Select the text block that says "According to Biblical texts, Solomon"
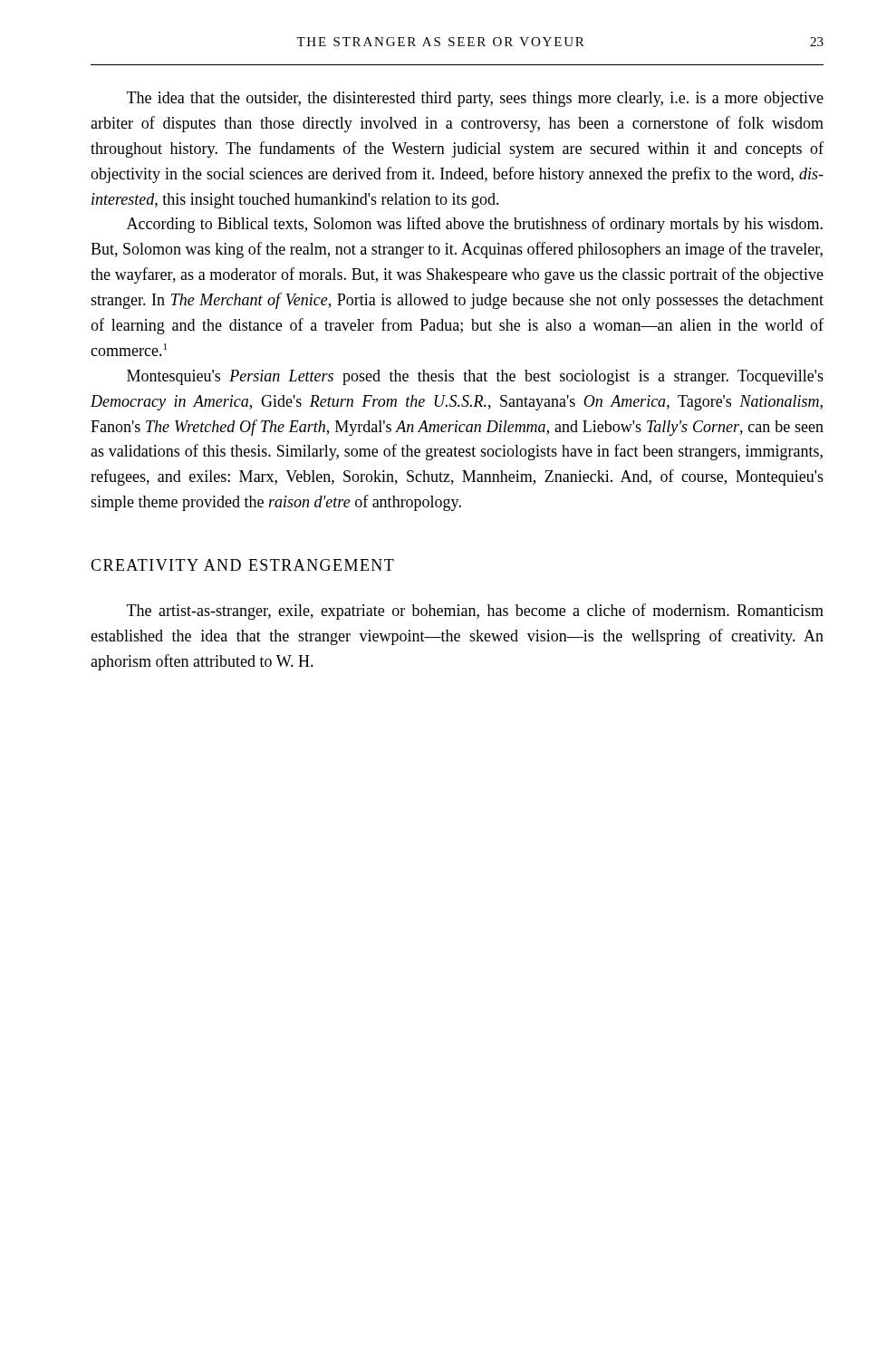This screenshot has width=896, height=1359. pos(457,288)
